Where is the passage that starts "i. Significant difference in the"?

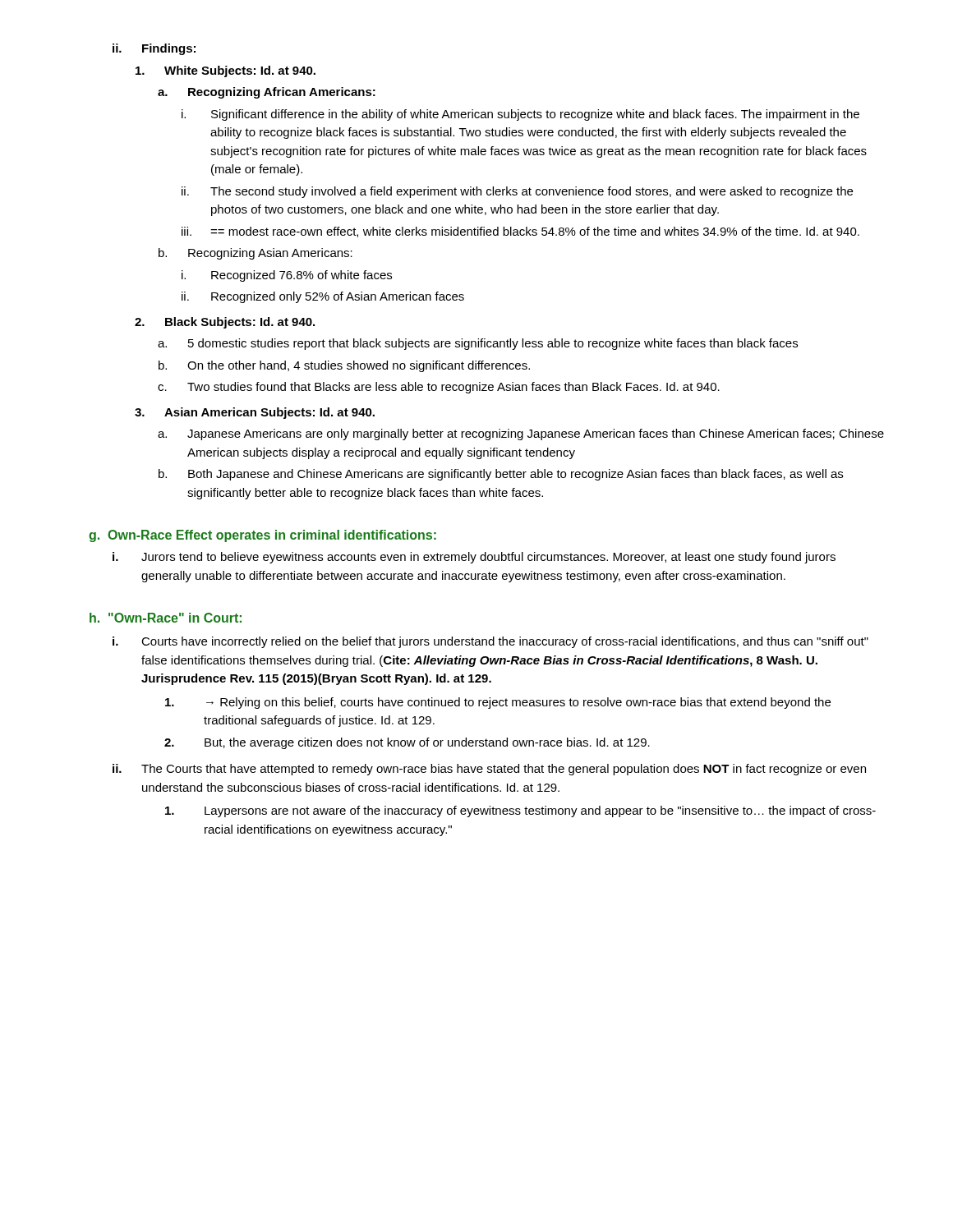tap(534, 142)
